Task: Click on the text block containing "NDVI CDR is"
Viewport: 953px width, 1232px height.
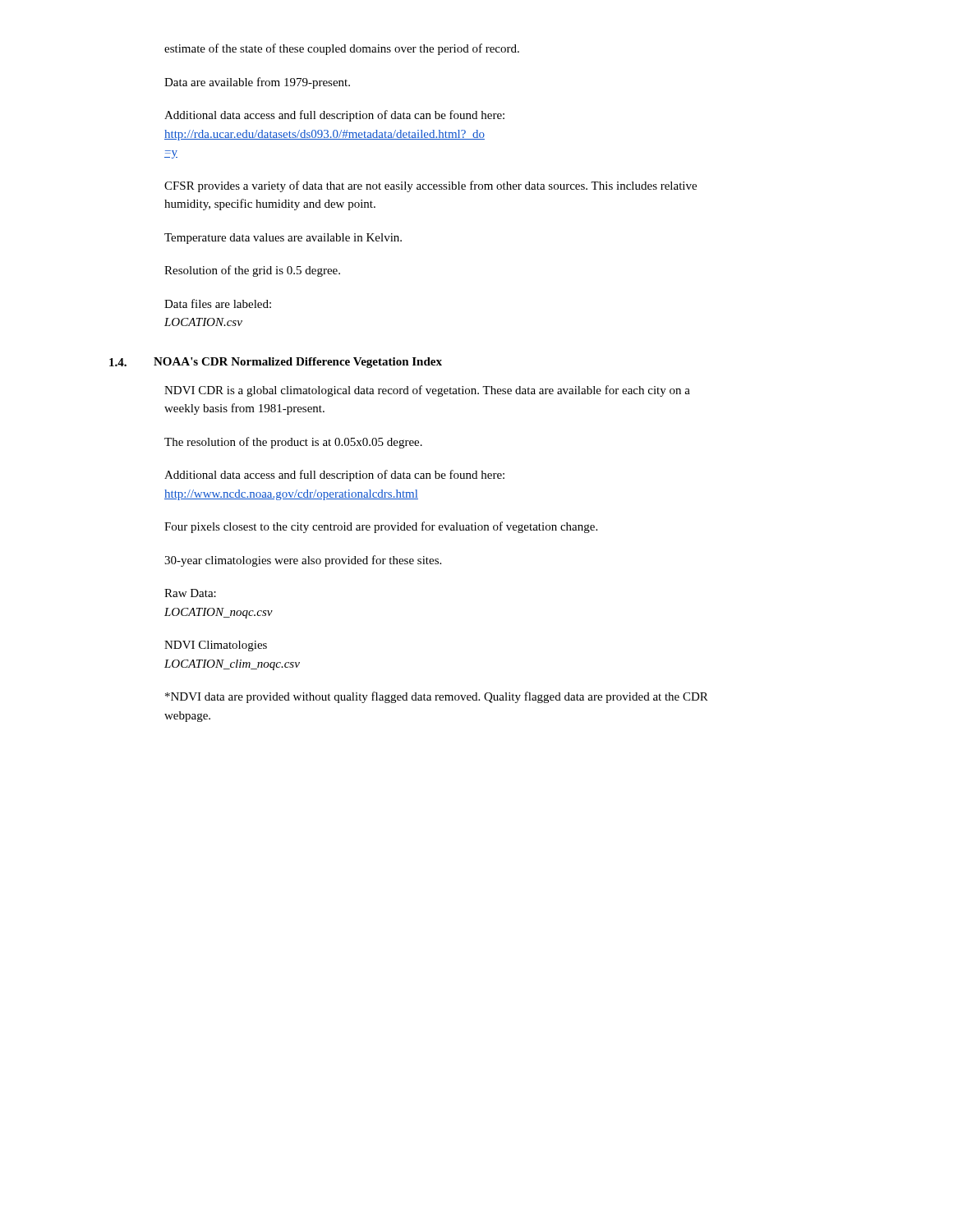Action: [427, 399]
